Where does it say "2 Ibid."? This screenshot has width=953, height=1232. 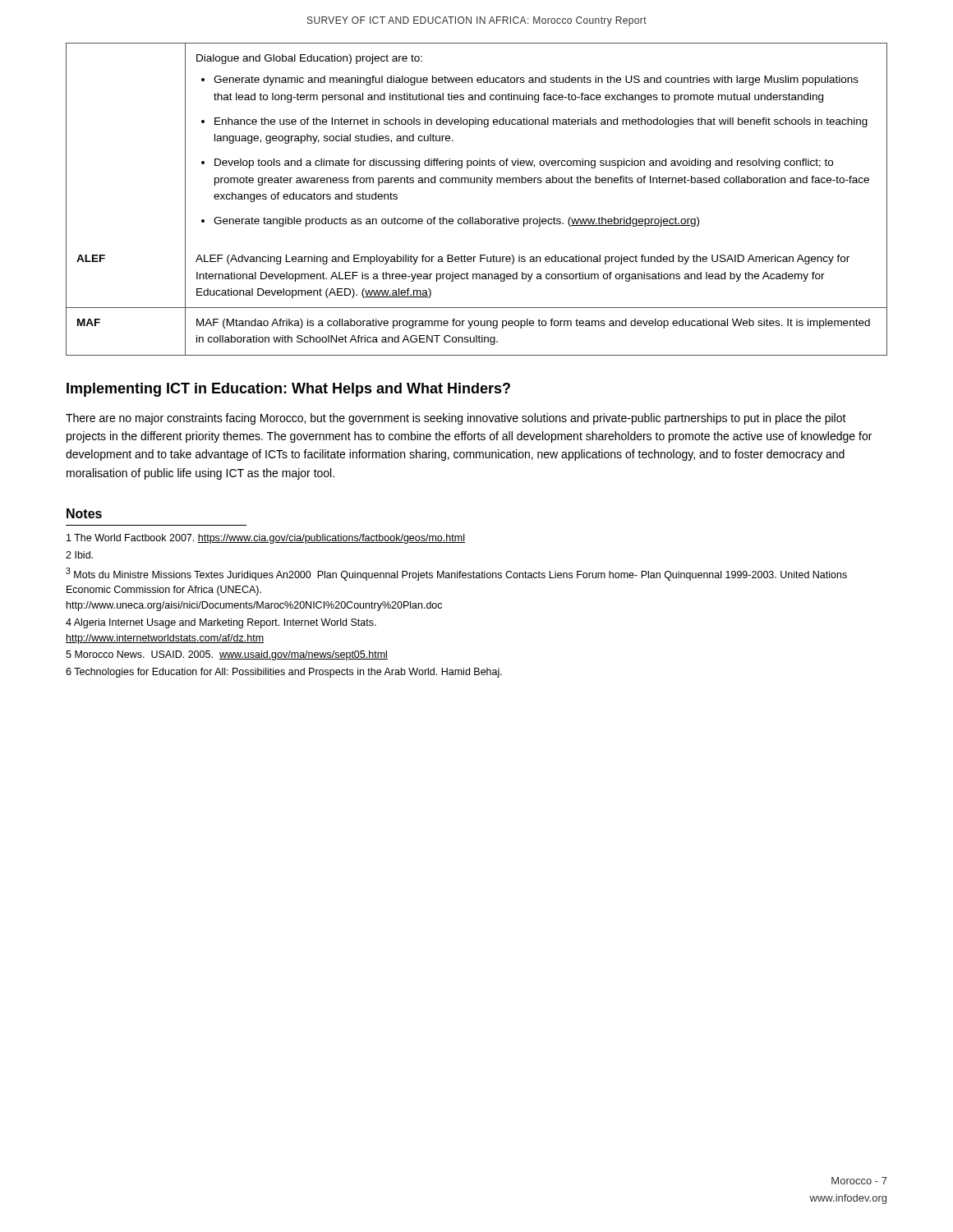point(80,555)
